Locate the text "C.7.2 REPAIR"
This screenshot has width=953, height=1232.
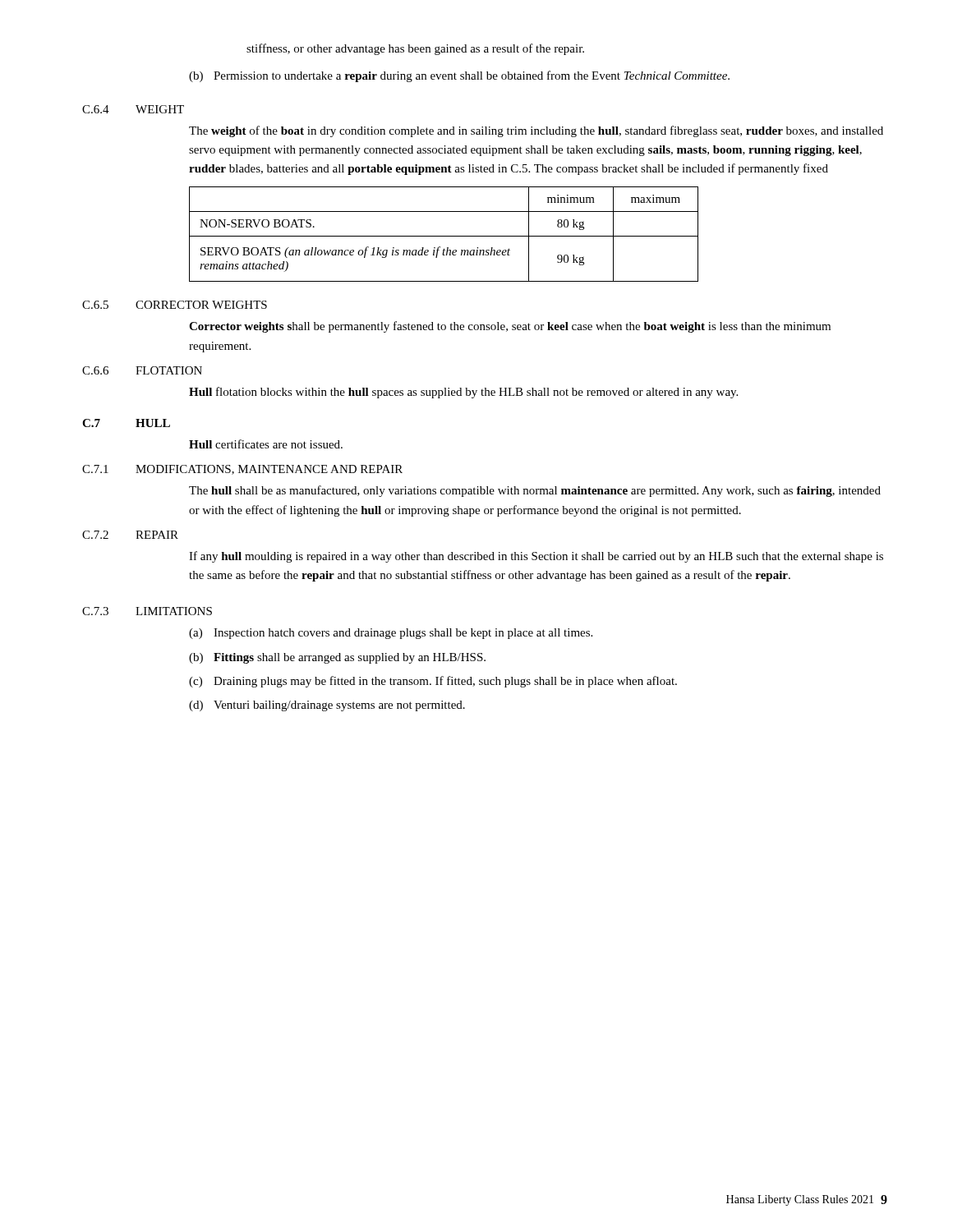click(130, 535)
